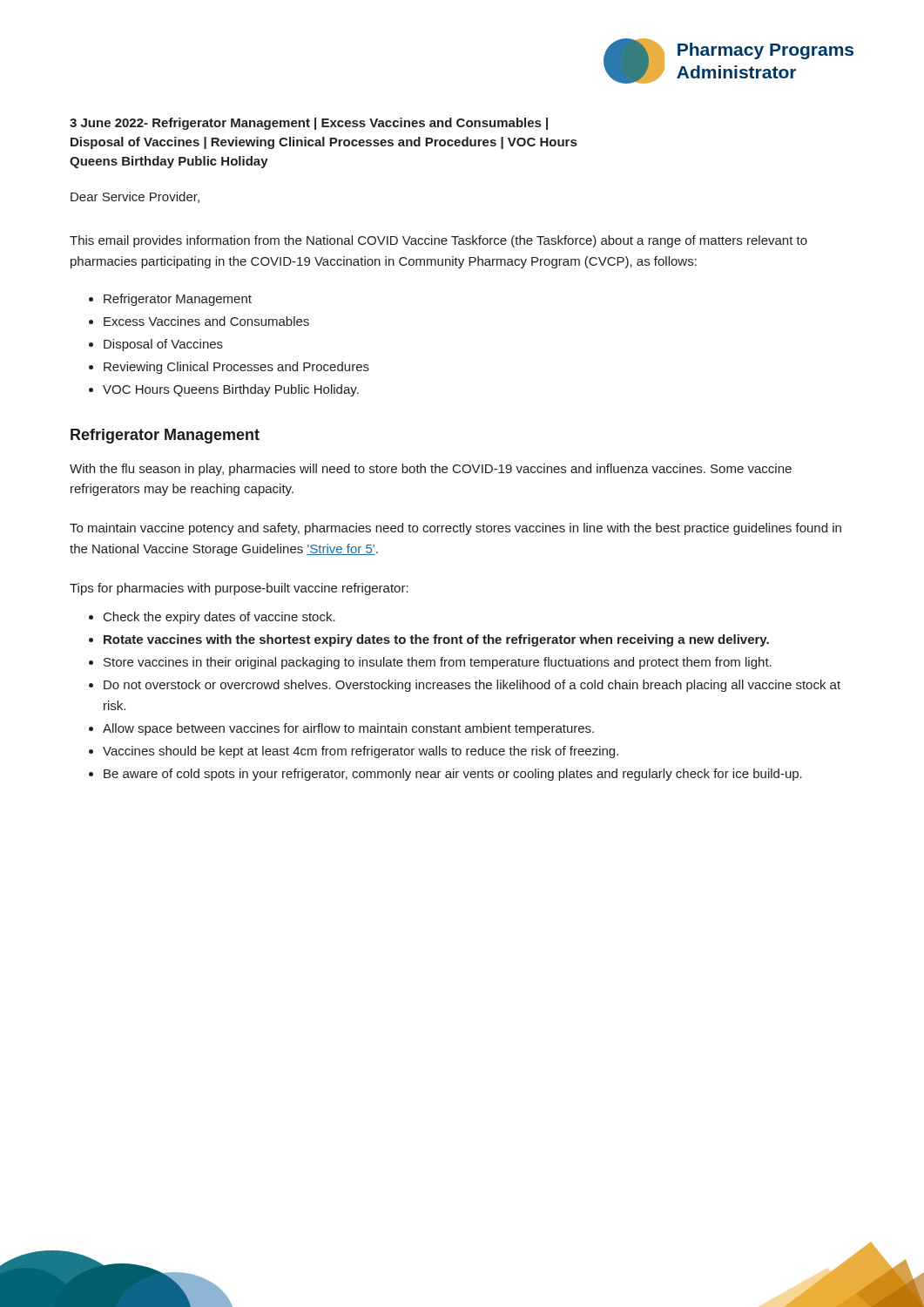This screenshot has height=1307, width=924.
Task: Where does it say "Disposal of Vaccines"?
Action: 163,344
